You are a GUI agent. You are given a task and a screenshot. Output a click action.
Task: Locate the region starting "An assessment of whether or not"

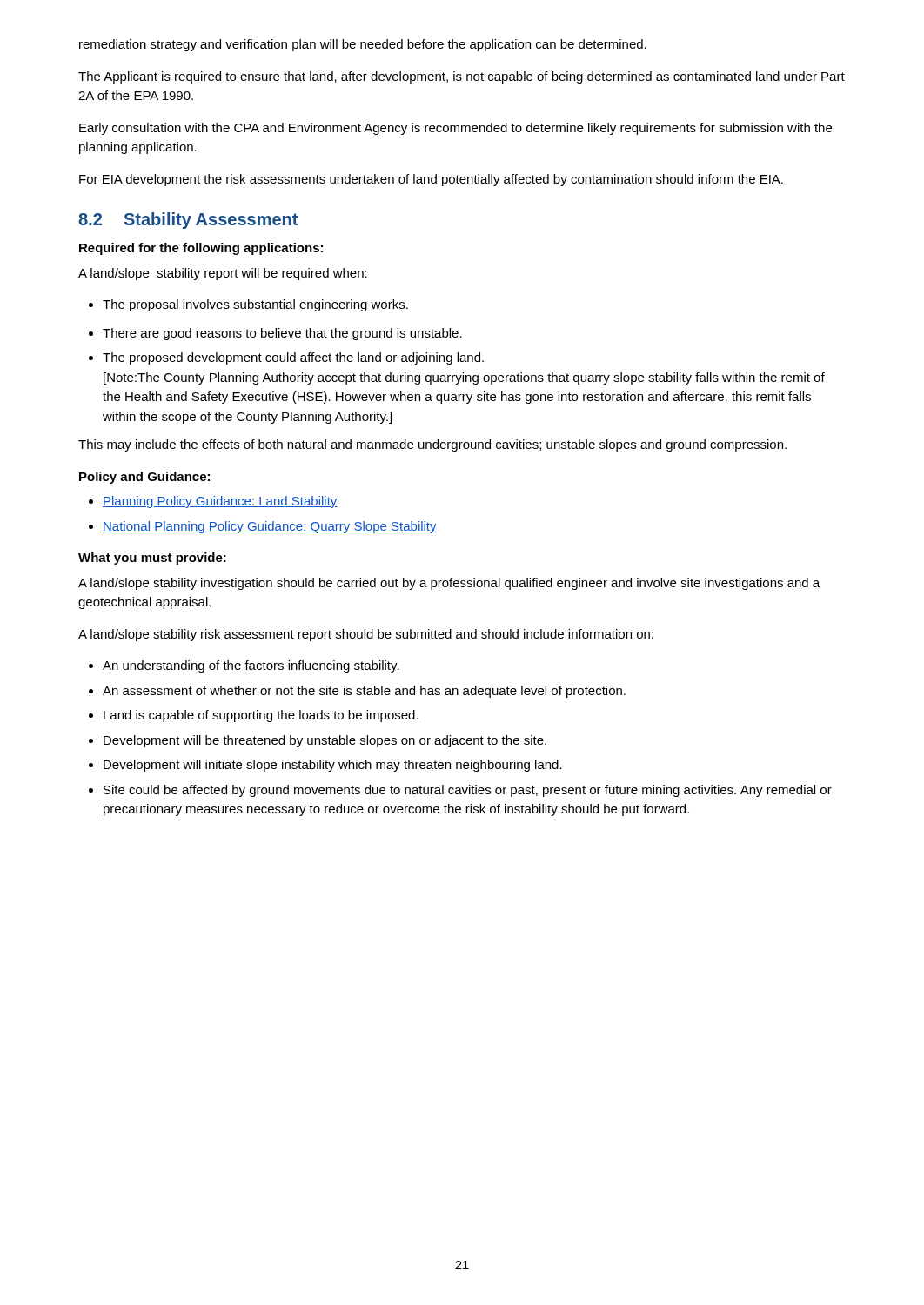click(x=462, y=691)
